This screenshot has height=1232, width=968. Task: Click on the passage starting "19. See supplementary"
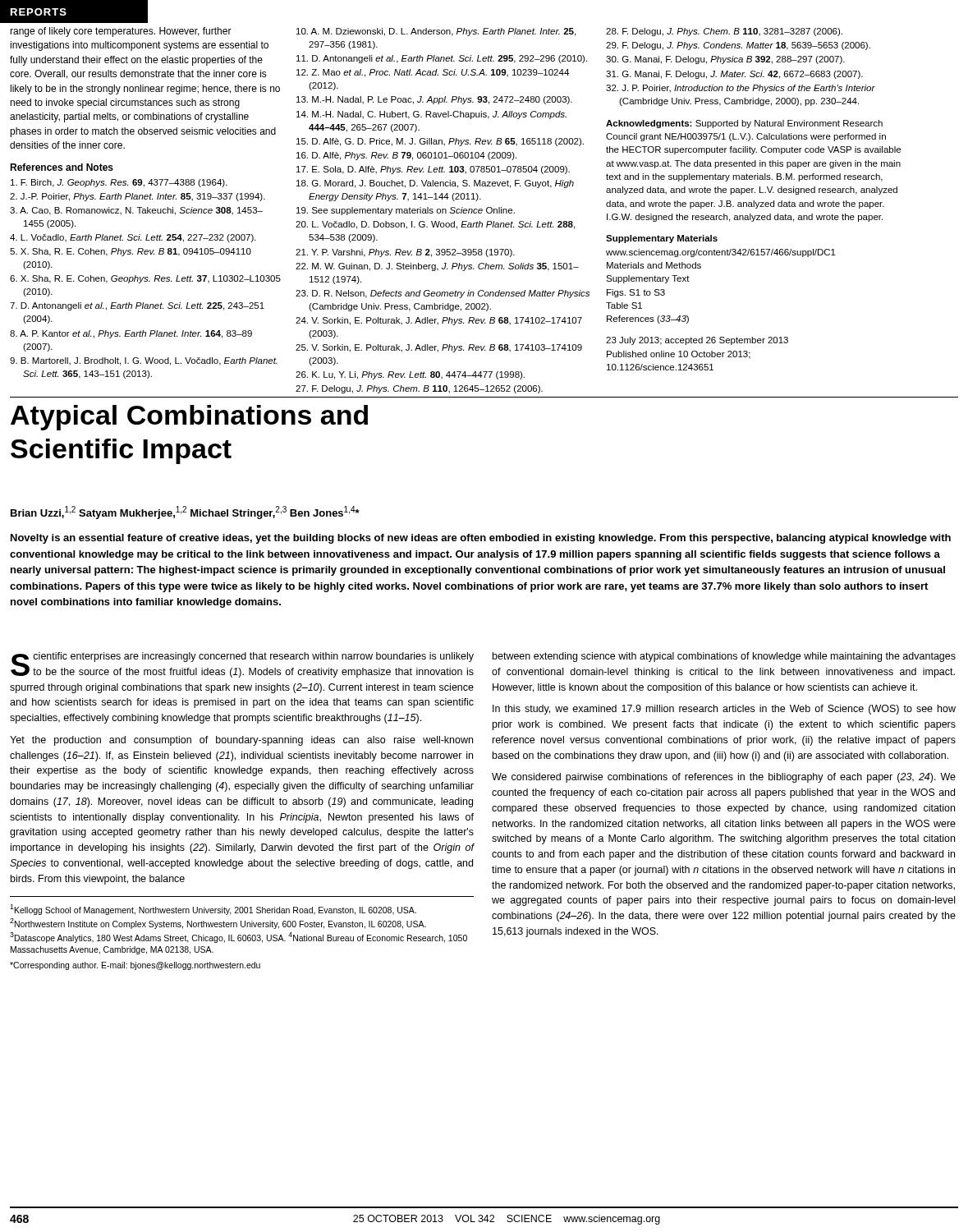(x=405, y=210)
